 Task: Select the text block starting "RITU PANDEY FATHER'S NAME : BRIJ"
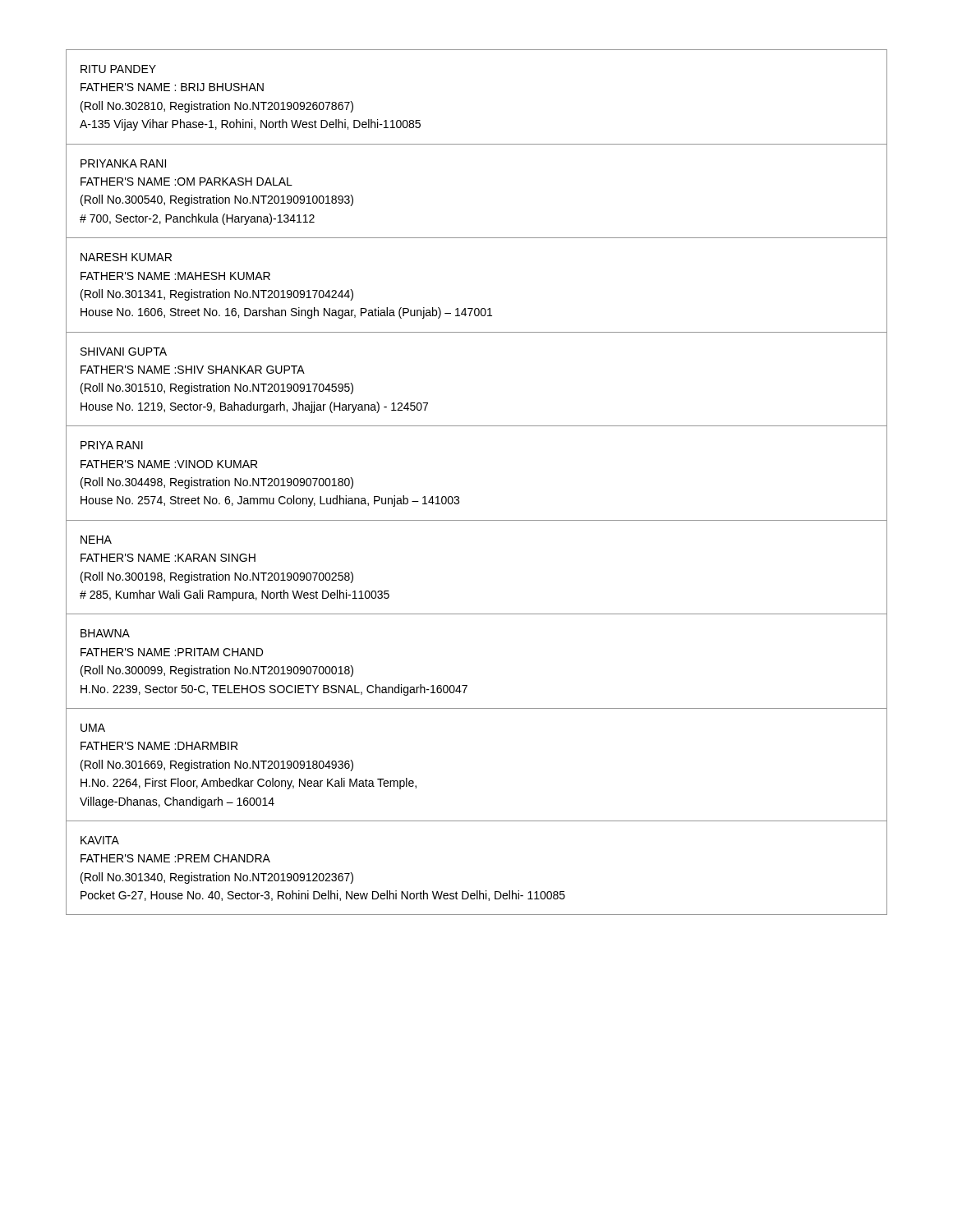point(118,69)
